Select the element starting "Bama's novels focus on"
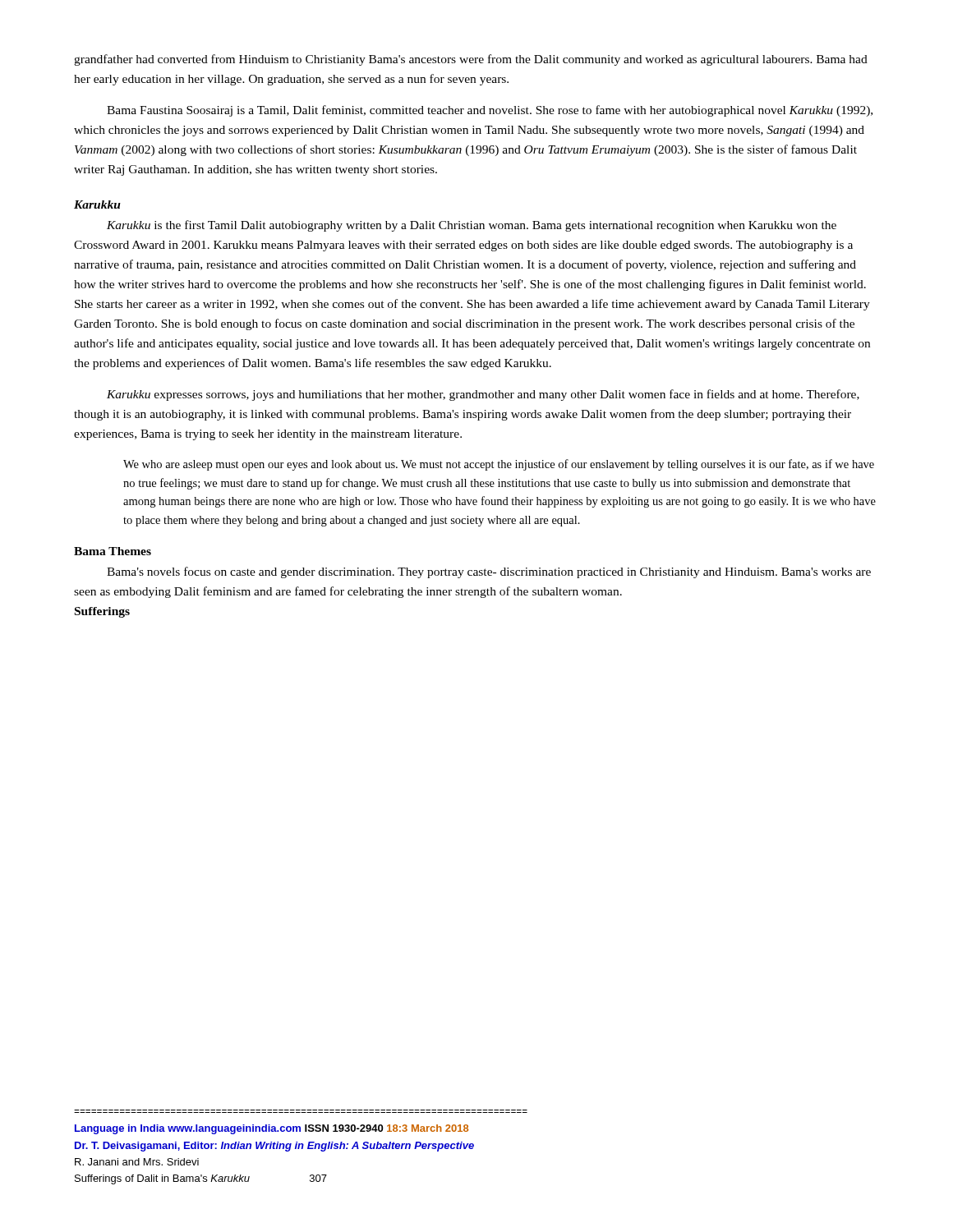This screenshot has width=953, height=1232. click(473, 591)
